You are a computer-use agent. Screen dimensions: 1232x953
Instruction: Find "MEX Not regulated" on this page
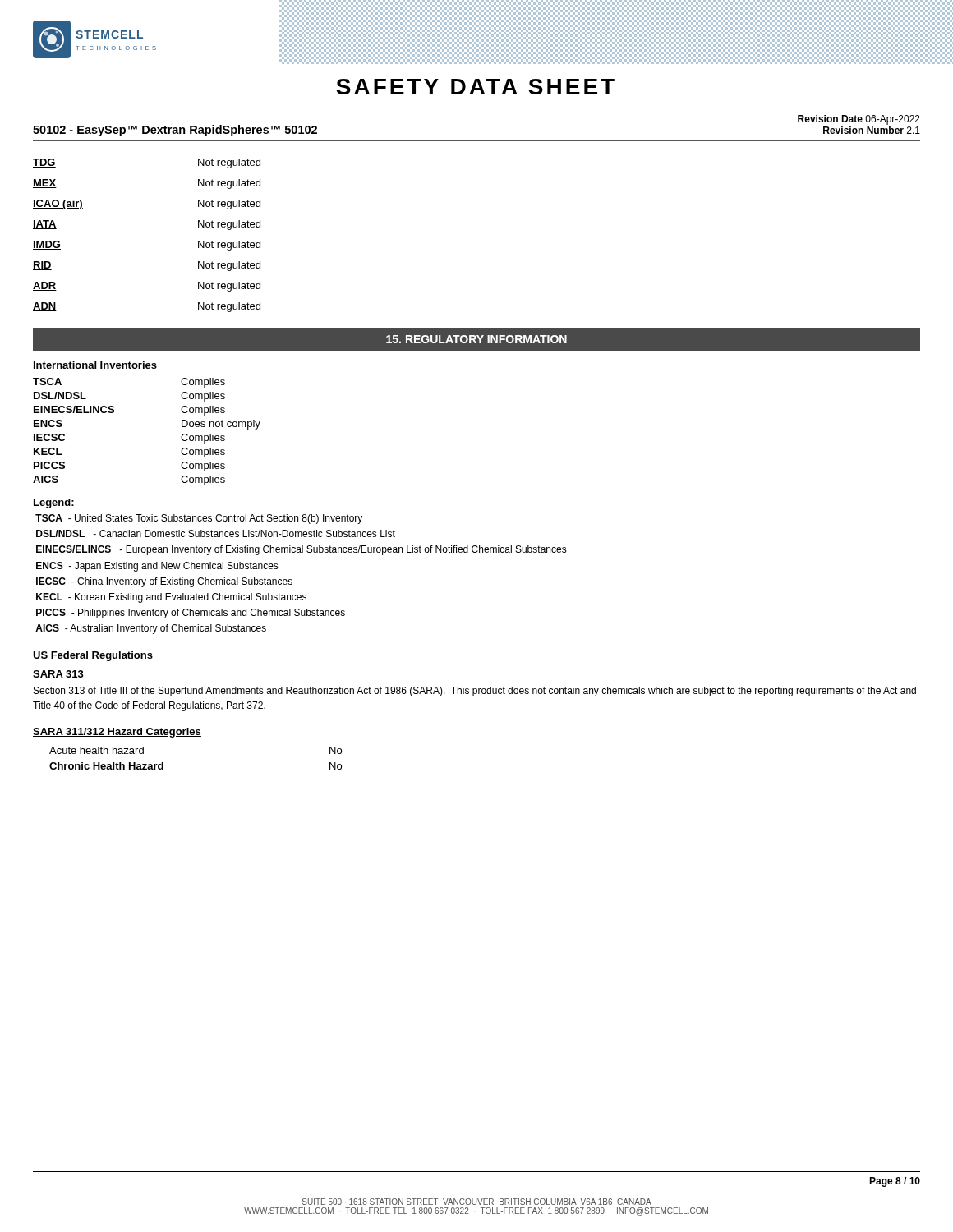pyautogui.click(x=45, y=184)
